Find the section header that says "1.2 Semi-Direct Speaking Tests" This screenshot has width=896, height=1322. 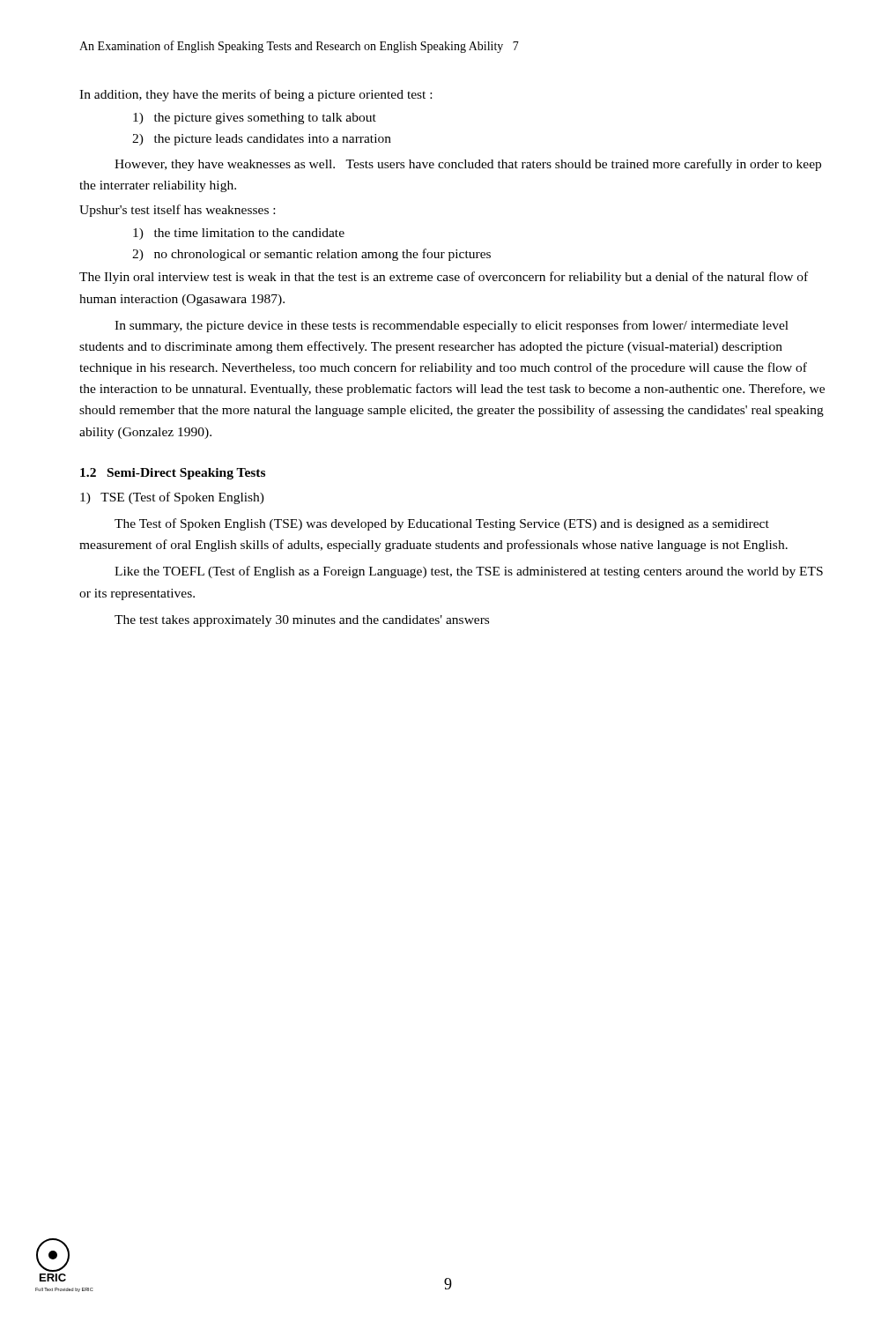click(172, 472)
